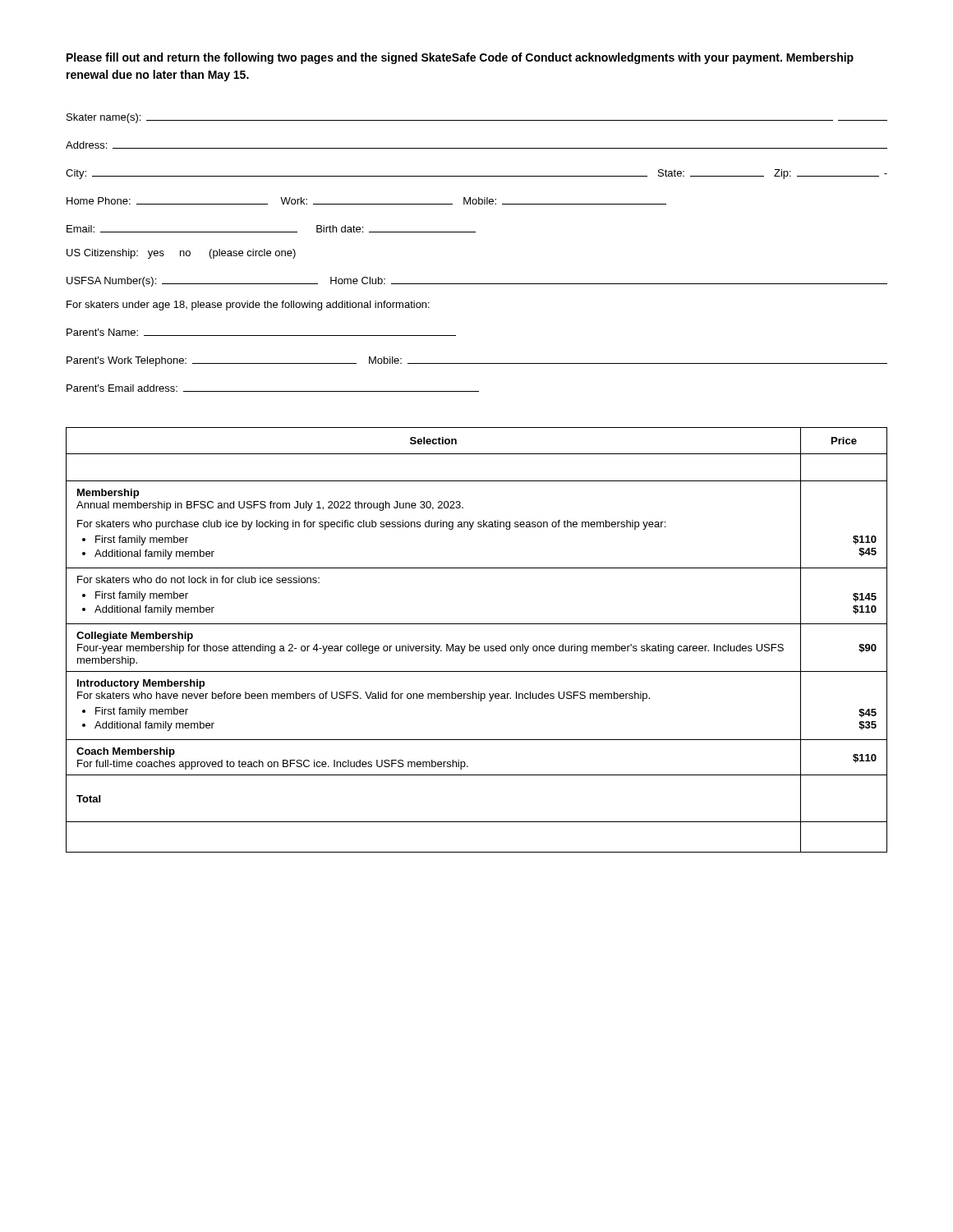
Task: Locate the text block starting "US Citizenship: yes no (please circle"
Action: coord(181,253)
